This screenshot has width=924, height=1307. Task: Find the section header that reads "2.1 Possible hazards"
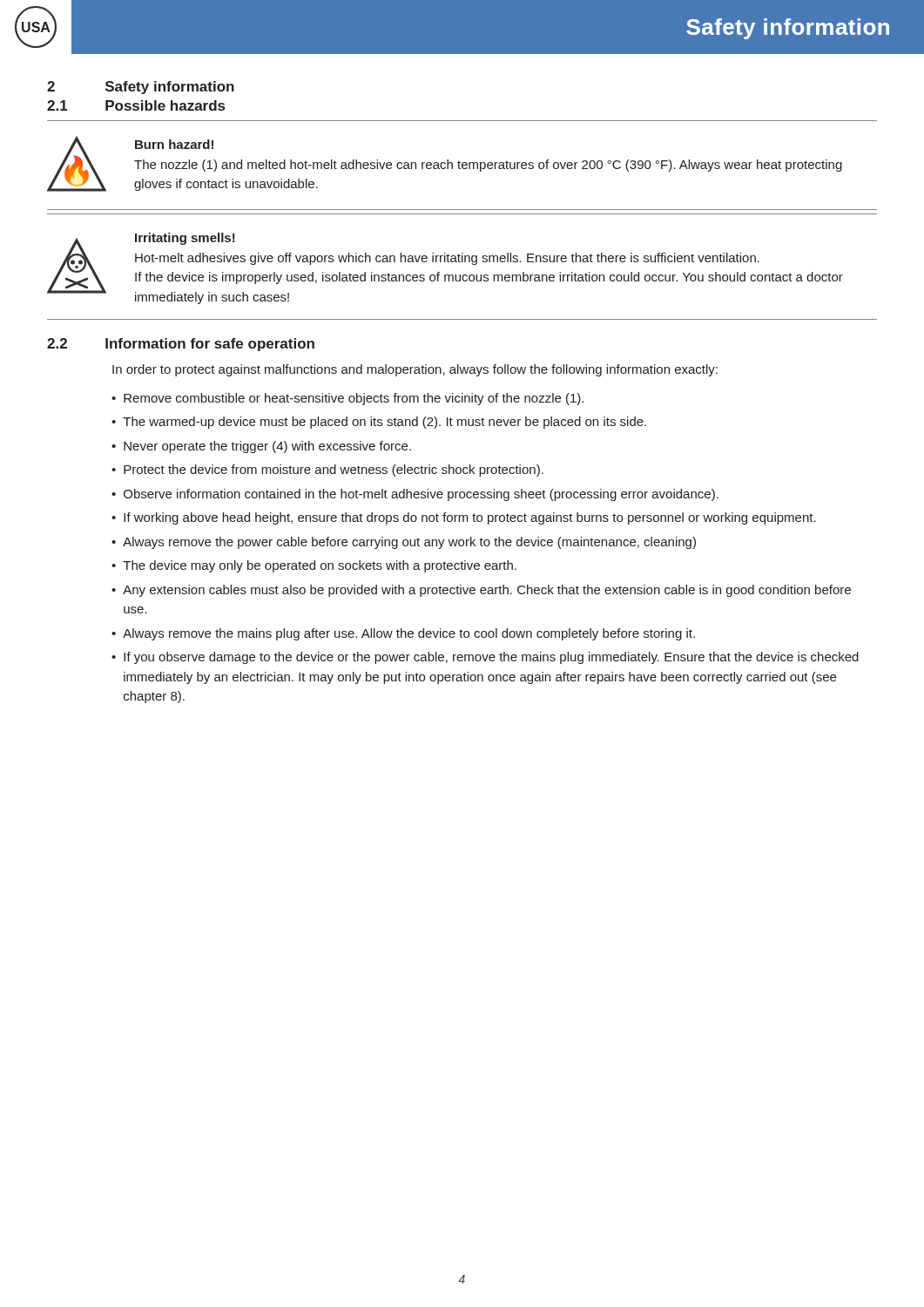click(x=136, y=106)
